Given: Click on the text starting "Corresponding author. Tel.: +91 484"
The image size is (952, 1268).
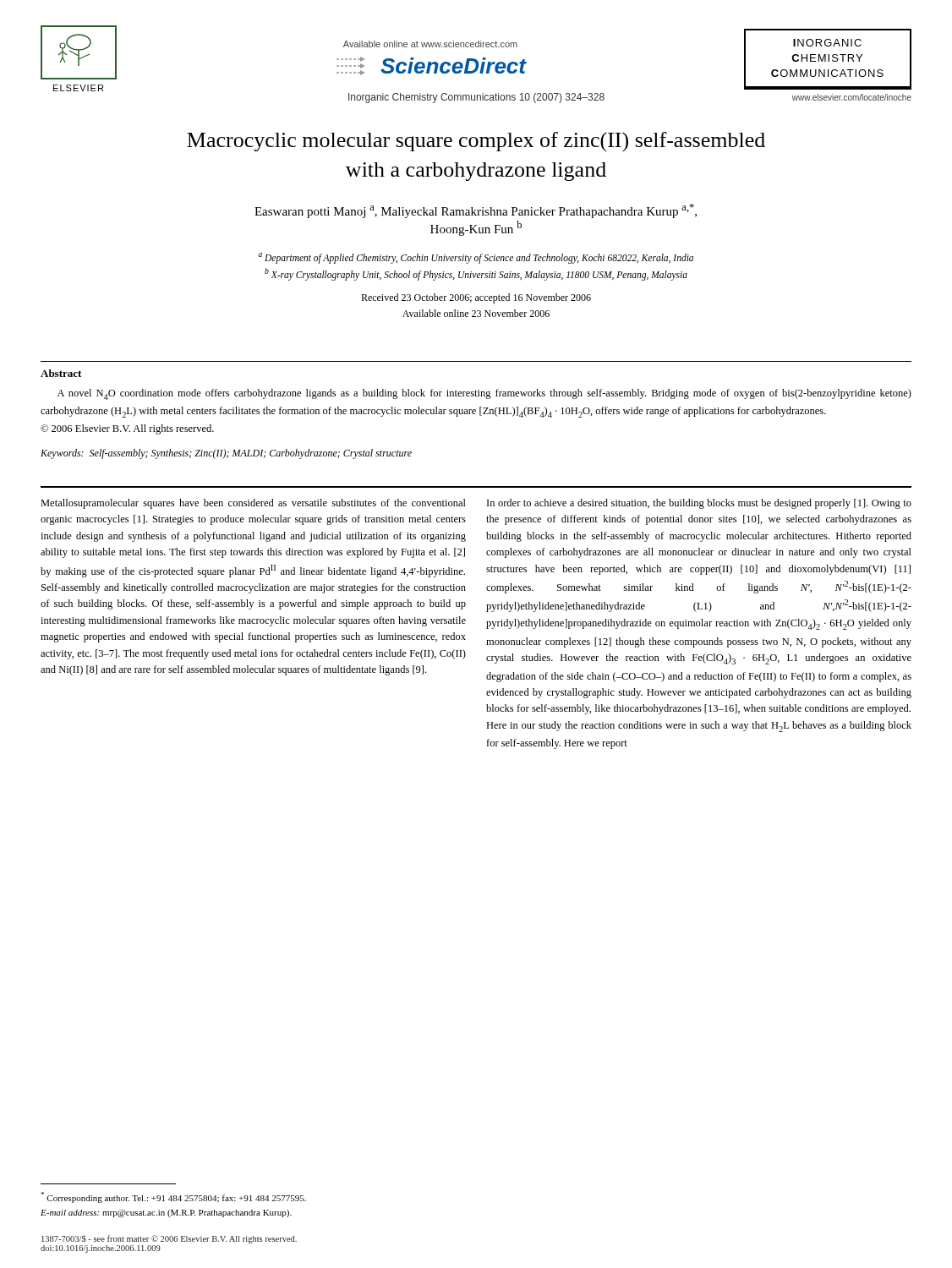Looking at the screenshot, I should click(x=174, y=1204).
